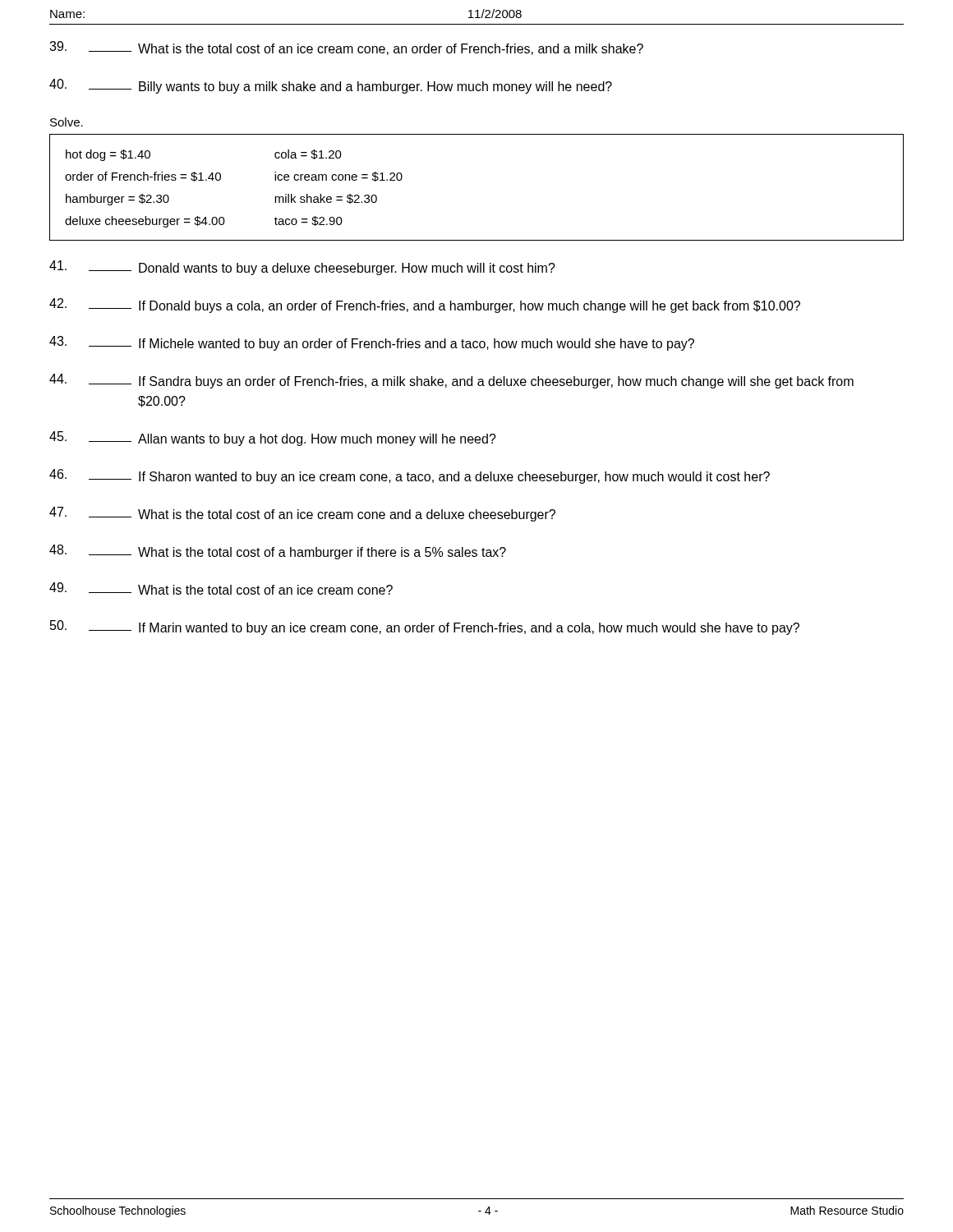Find the block starting "50. If Marin wanted"
This screenshot has height=1232, width=953.
[x=476, y=628]
